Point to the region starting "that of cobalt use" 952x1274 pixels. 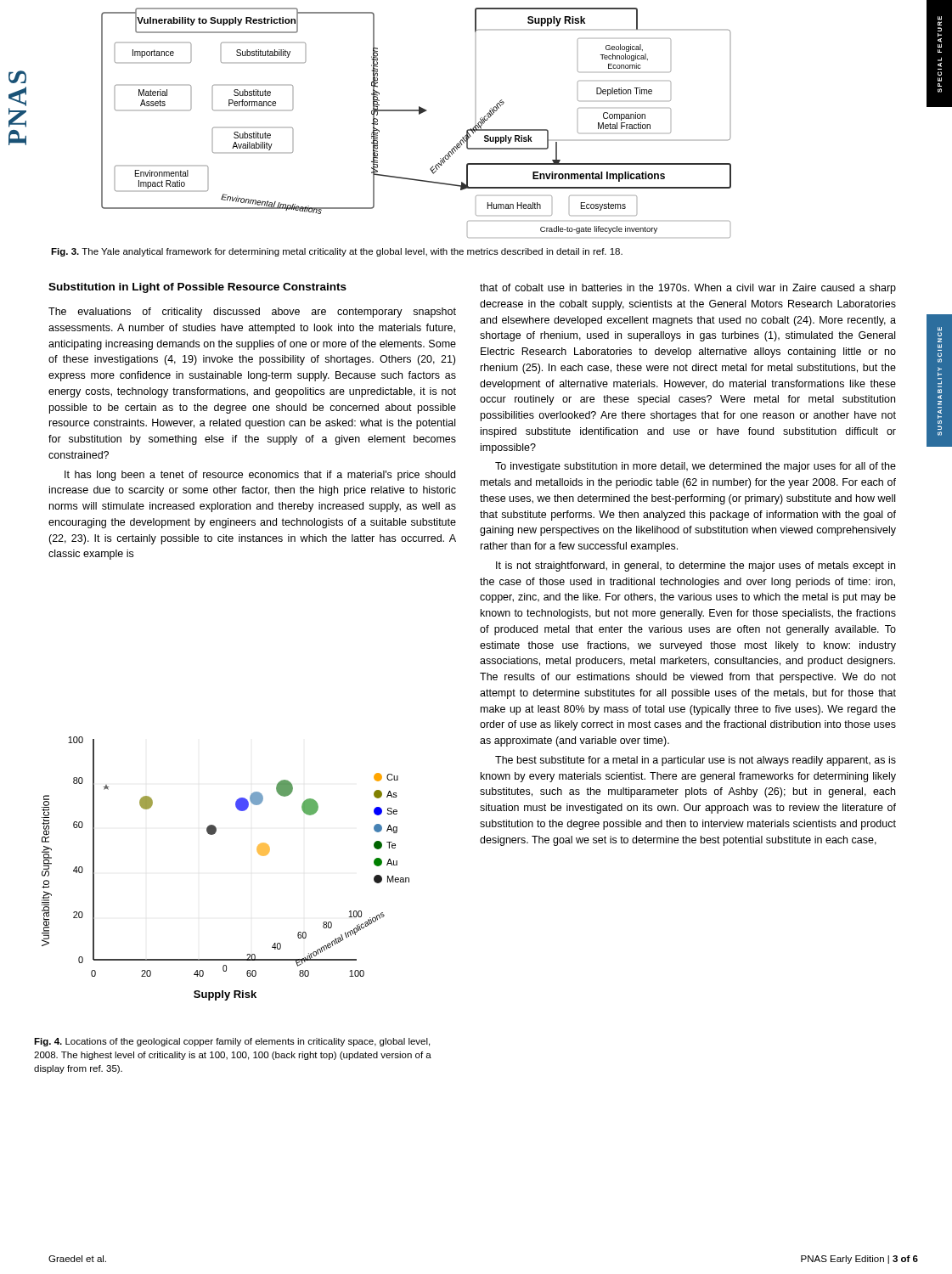688,564
